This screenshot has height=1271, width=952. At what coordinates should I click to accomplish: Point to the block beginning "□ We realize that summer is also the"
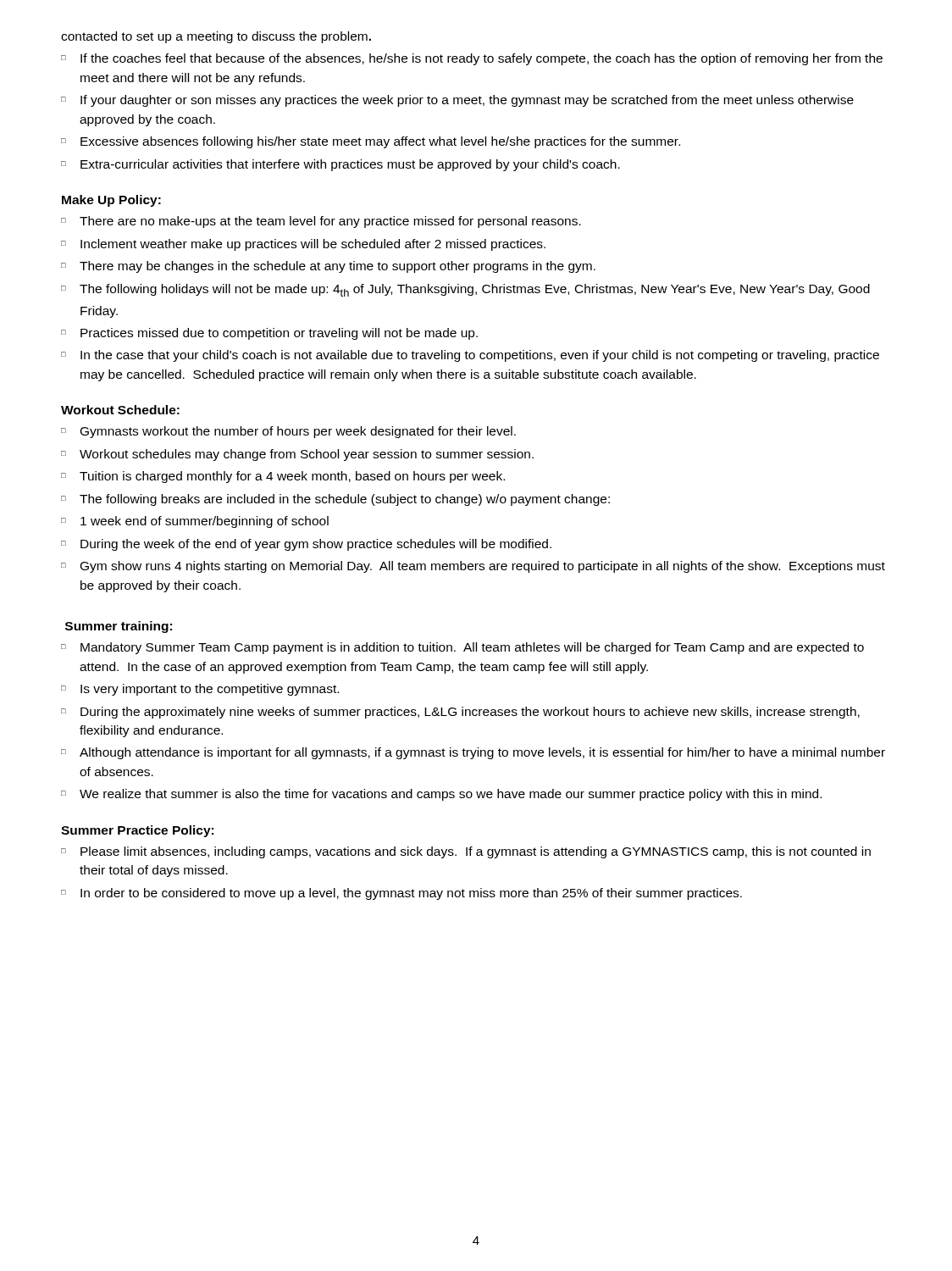(x=476, y=795)
